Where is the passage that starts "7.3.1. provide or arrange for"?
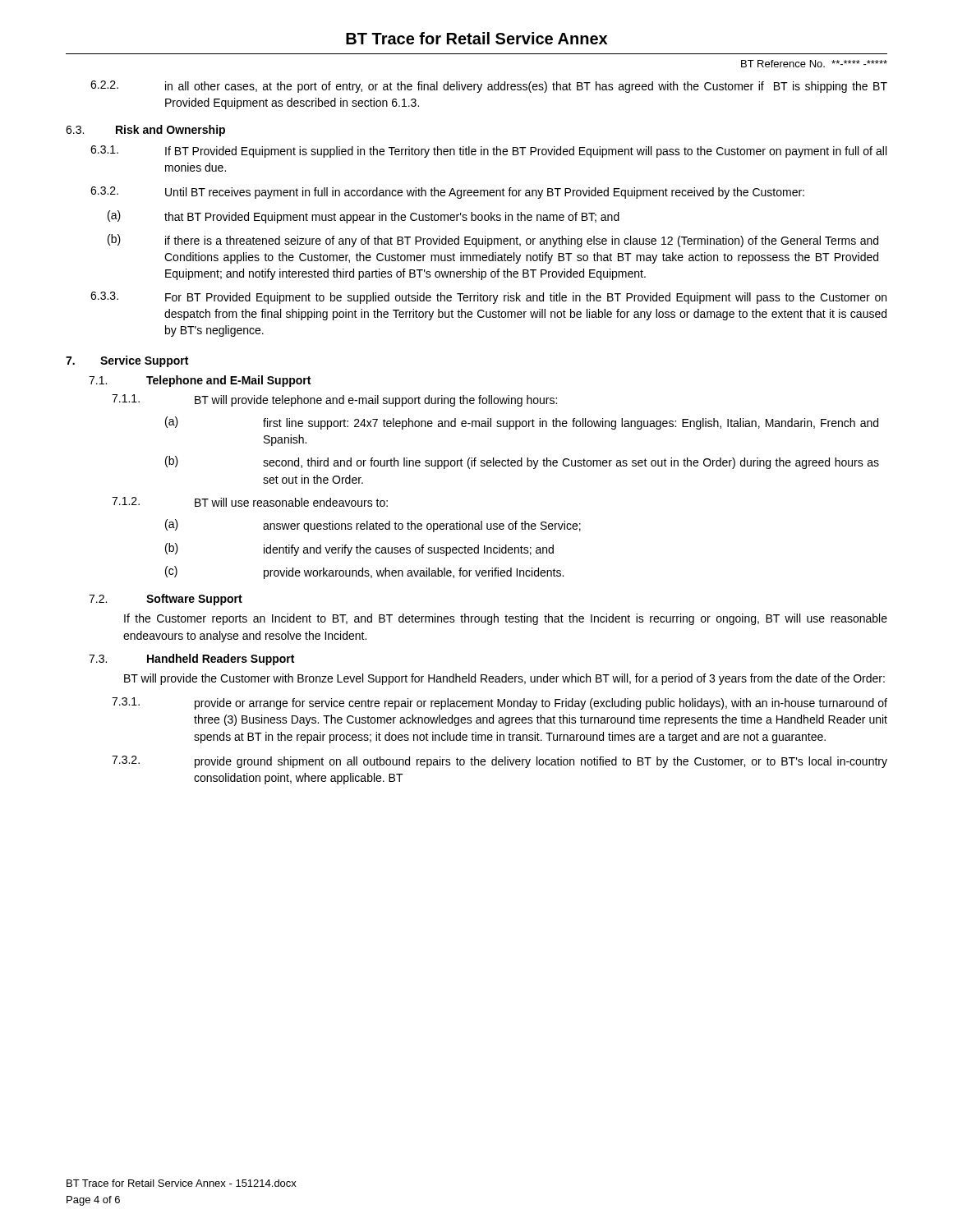The height and width of the screenshot is (1232, 953). point(476,720)
